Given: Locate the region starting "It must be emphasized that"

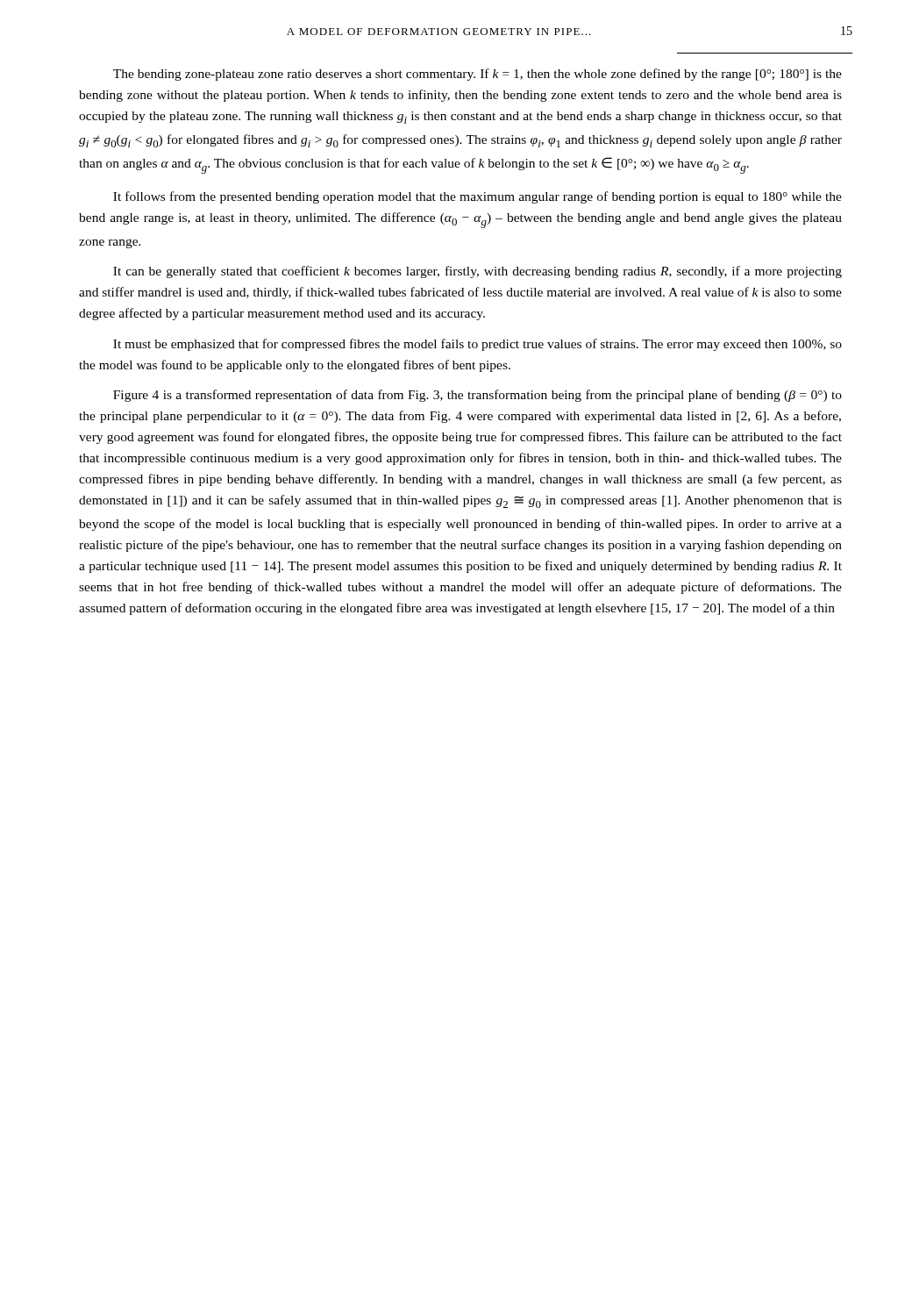Looking at the screenshot, I should point(460,354).
